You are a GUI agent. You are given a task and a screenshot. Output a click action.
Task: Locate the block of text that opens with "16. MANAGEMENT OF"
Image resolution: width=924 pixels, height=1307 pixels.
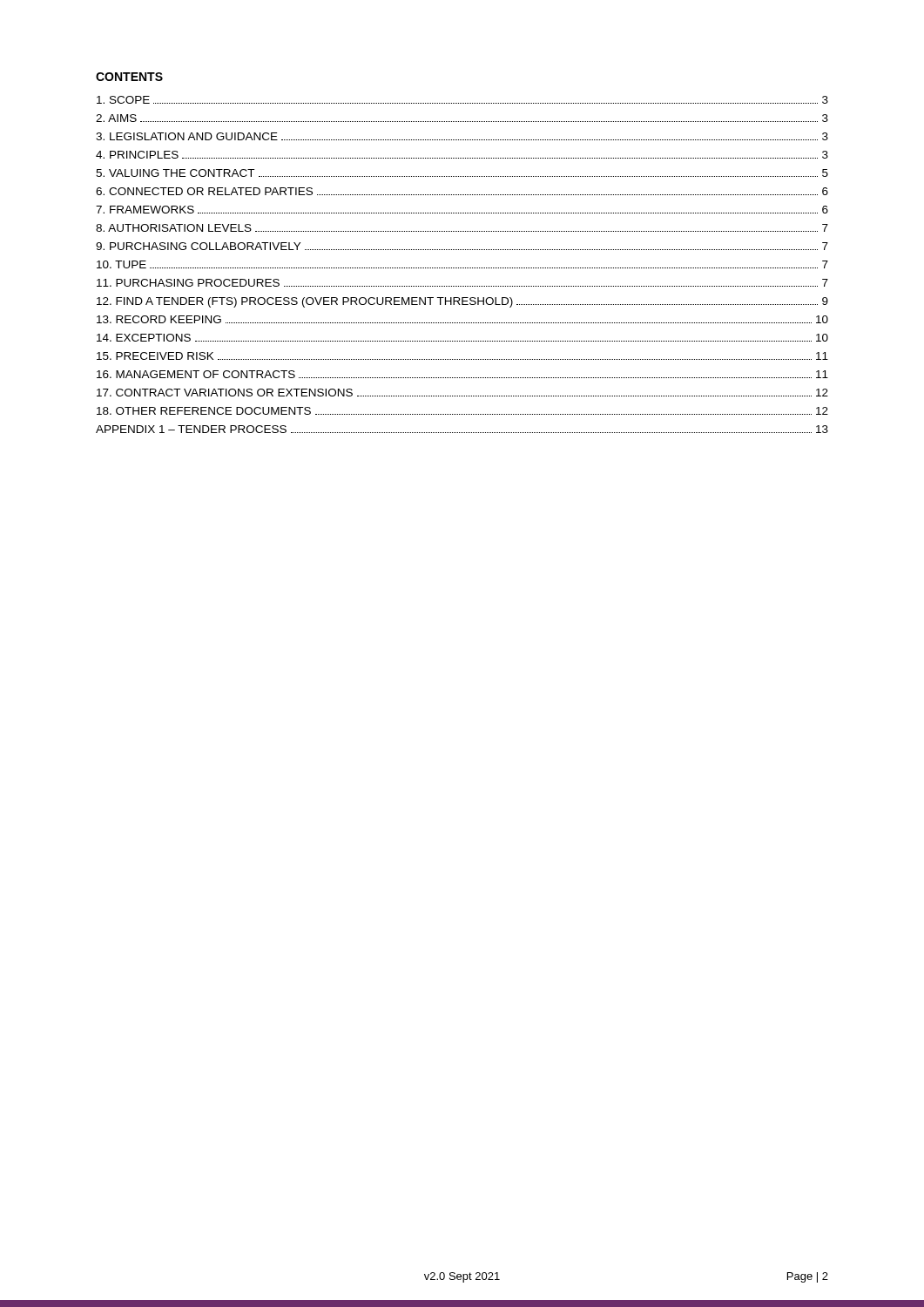(462, 374)
